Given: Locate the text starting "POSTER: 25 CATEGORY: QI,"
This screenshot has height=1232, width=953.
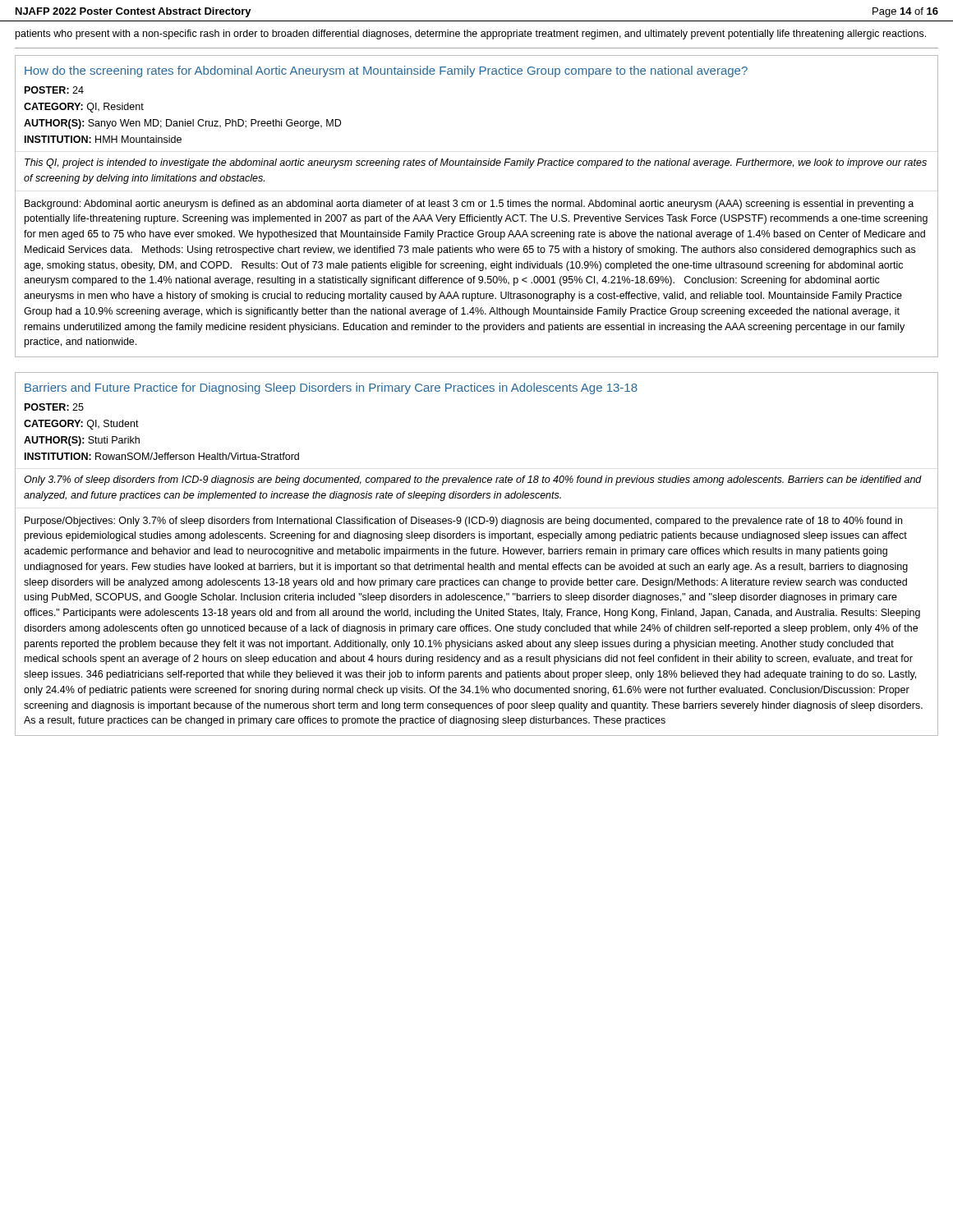Looking at the screenshot, I should tap(54, 407).
